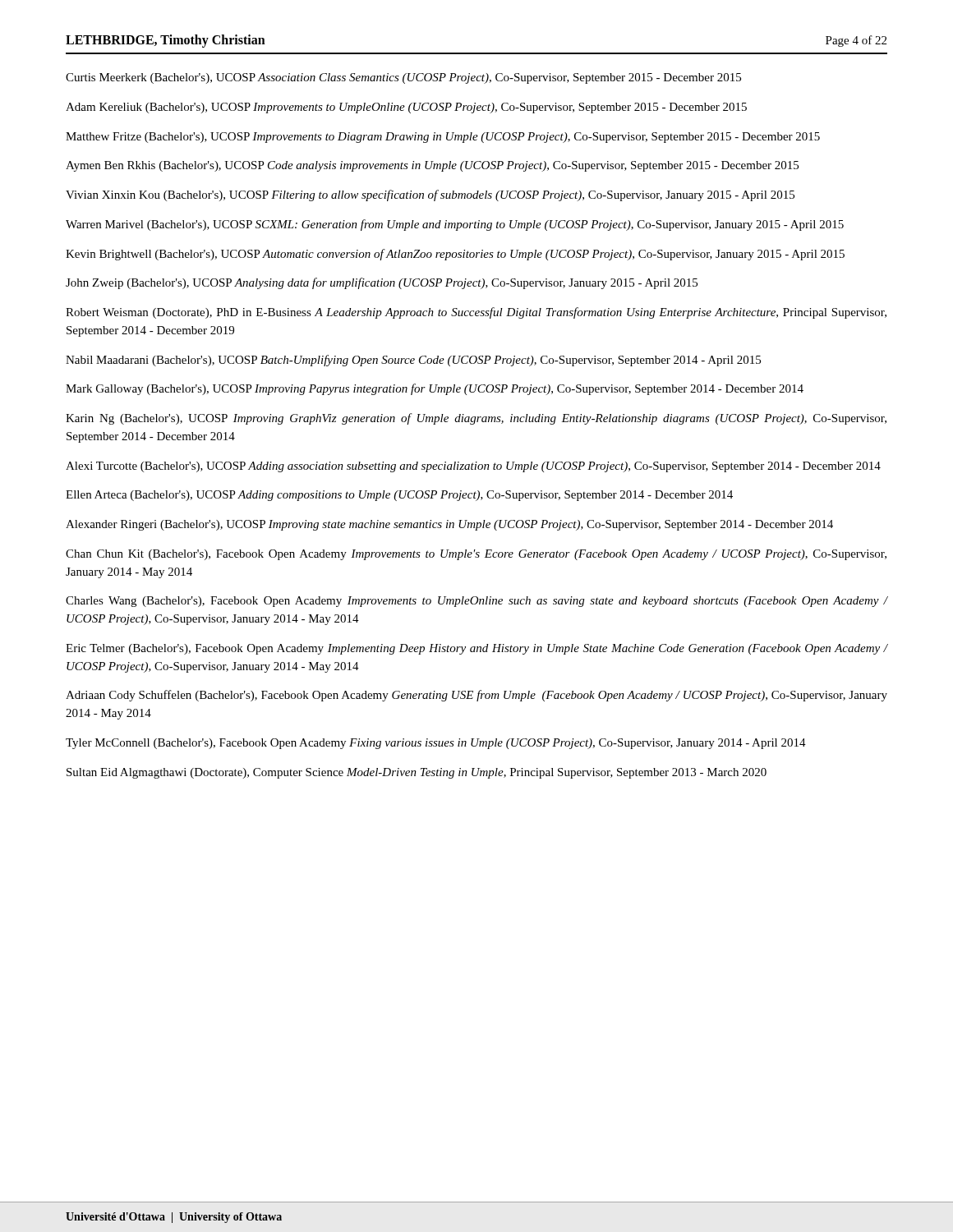Find the list item that reads "Adam Kereliuk (Bachelor's), UCOSP Improvements to"

407,107
